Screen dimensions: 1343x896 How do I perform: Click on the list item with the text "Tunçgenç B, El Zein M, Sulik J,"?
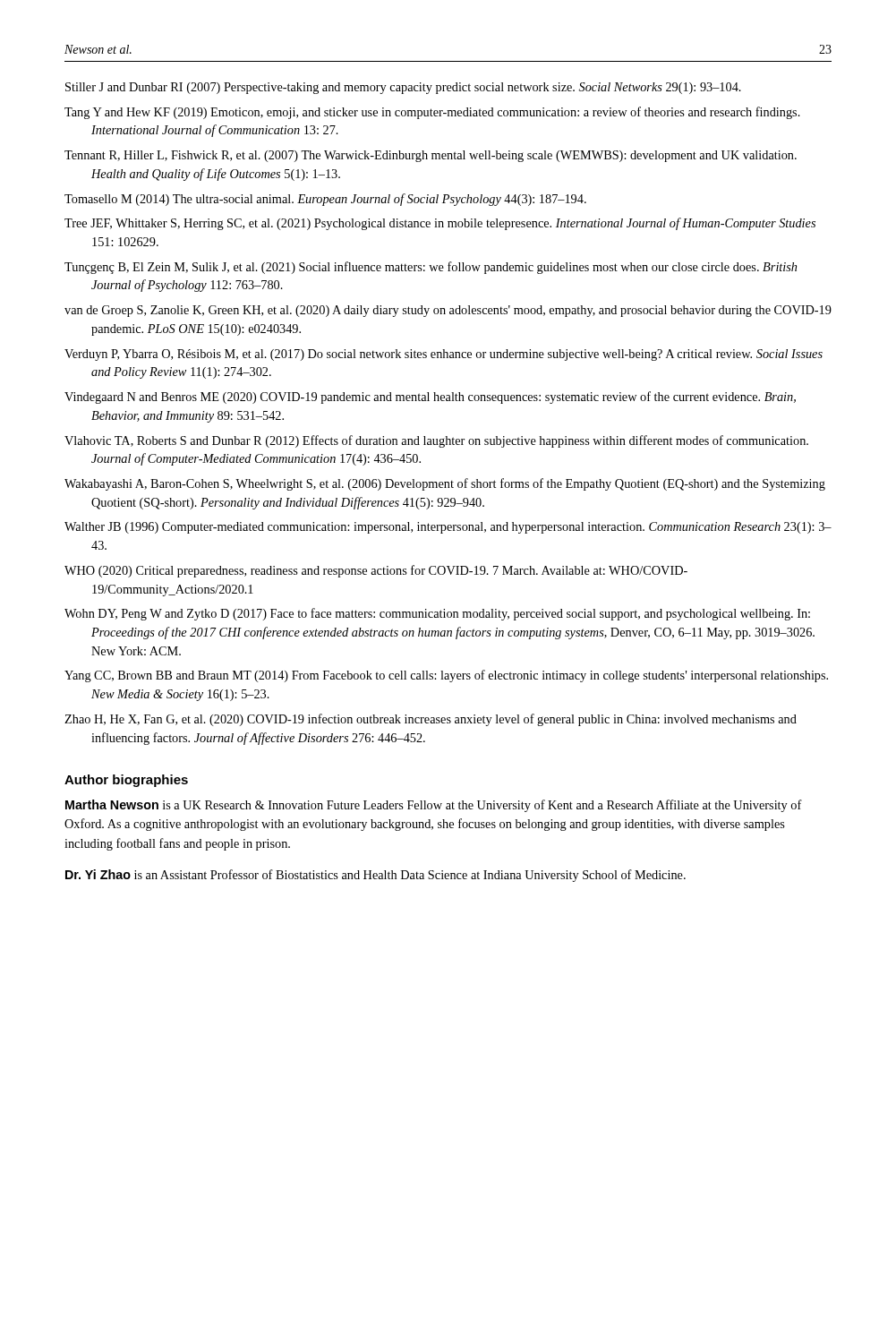(x=431, y=276)
